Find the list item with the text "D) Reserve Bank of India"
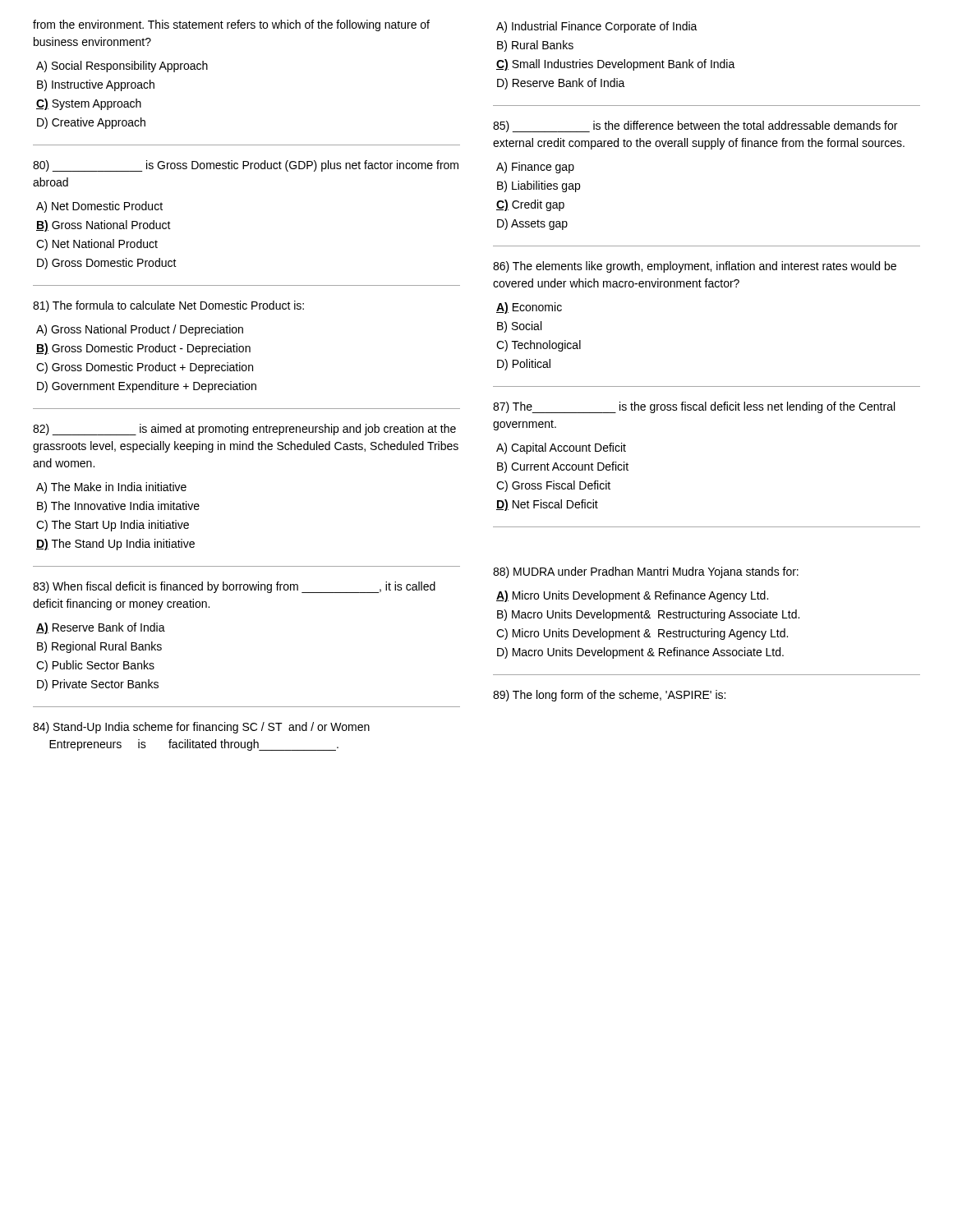This screenshot has width=953, height=1232. (560, 83)
